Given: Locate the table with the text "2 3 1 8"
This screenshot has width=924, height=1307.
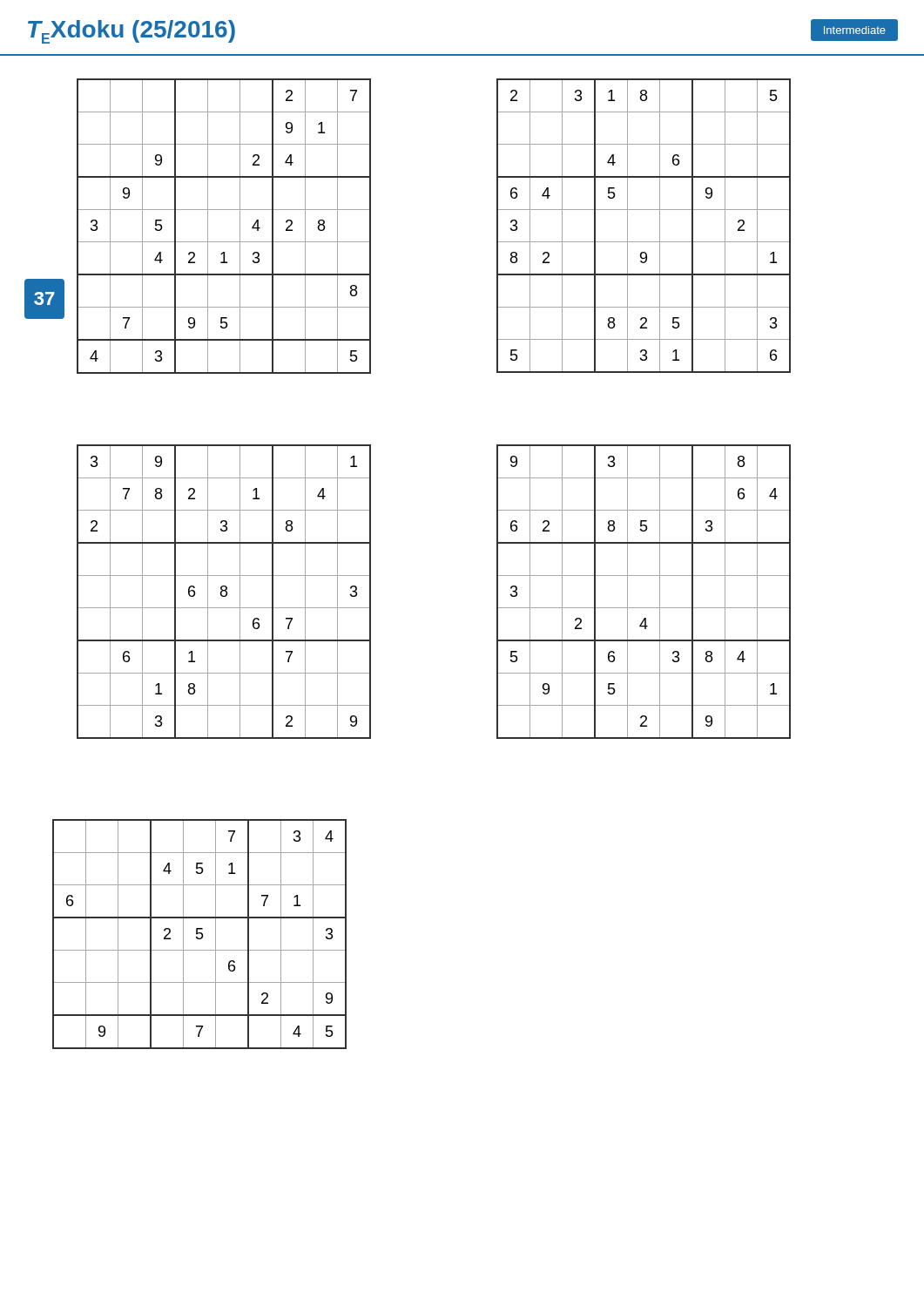Looking at the screenshot, I should tap(644, 226).
